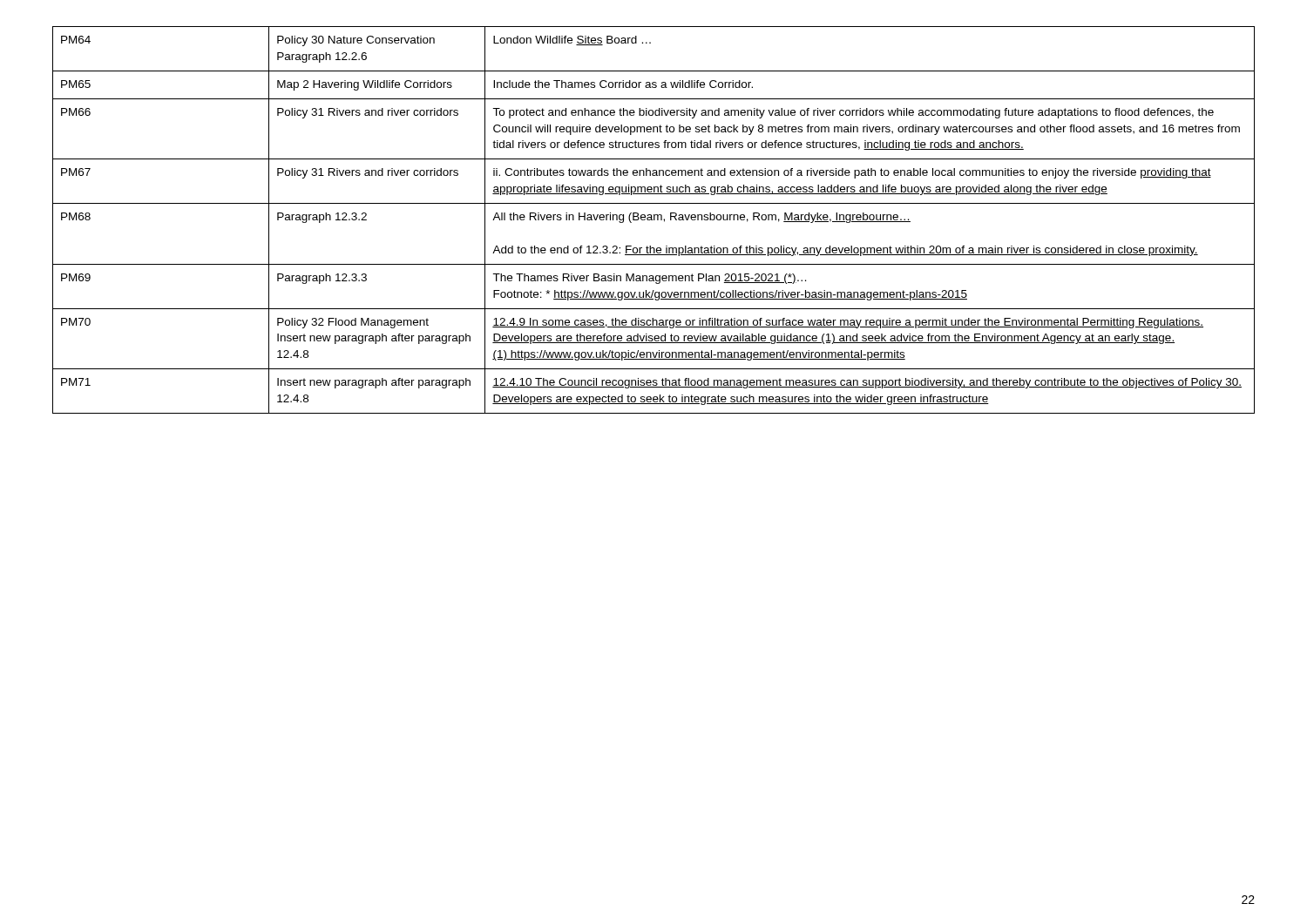Click on the table containing "Paragraph 12.3.2"
Viewport: 1307px width, 924px height.
tap(654, 220)
